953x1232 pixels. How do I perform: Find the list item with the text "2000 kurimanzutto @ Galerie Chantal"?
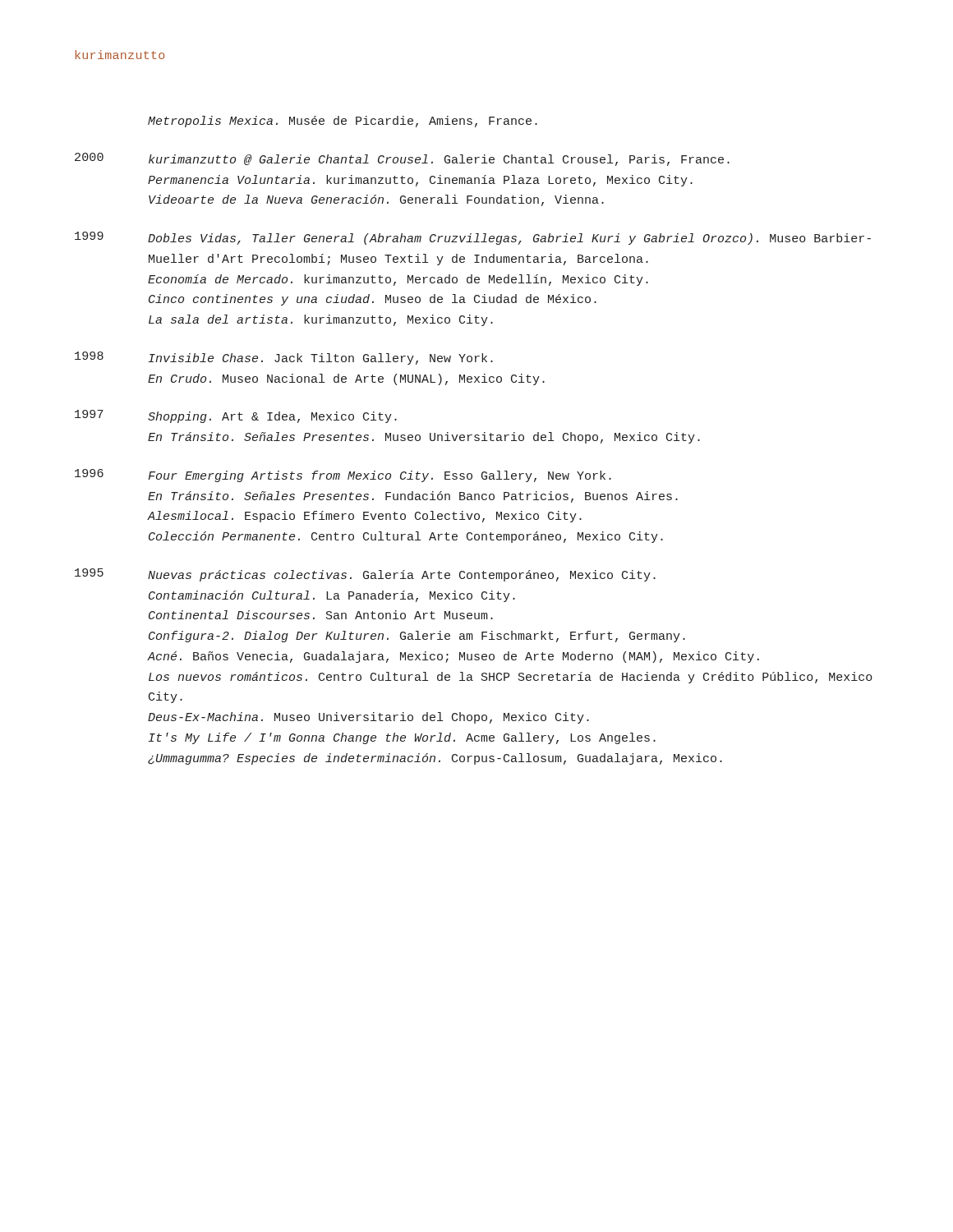click(x=476, y=181)
